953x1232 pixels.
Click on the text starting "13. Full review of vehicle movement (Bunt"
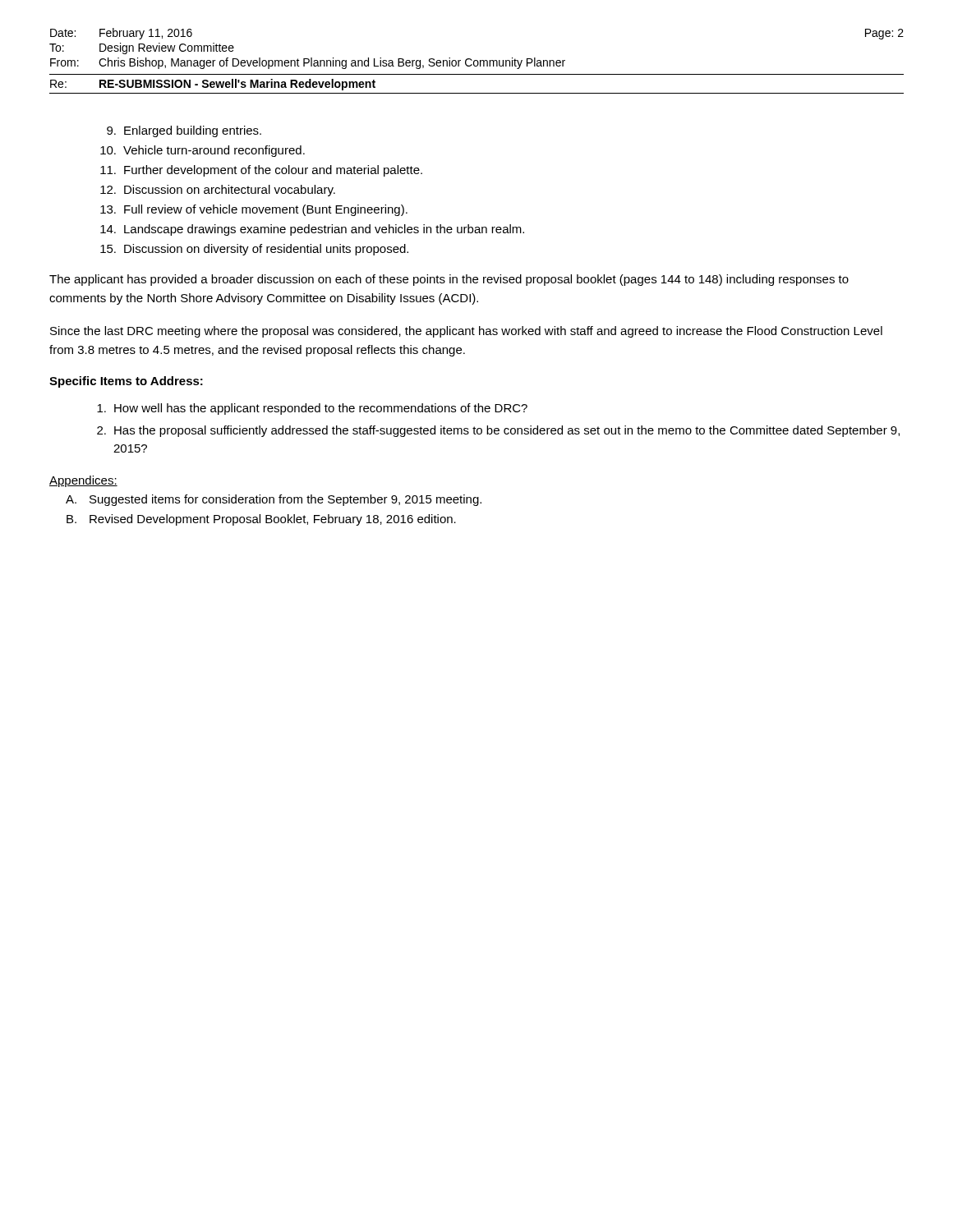coord(254,210)
